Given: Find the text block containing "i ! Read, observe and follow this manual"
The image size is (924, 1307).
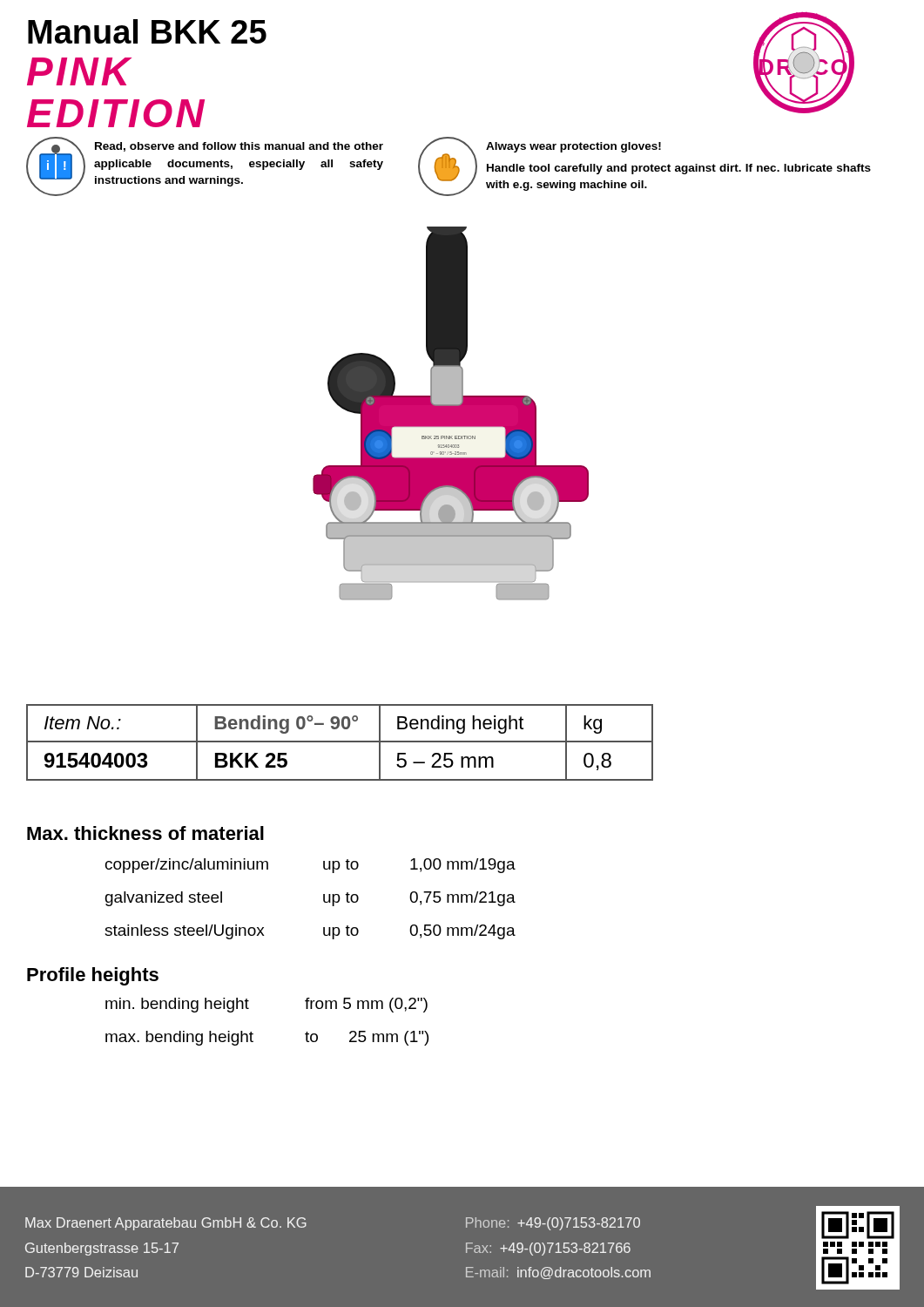Looking at the screenshot, I should (205, 166).
